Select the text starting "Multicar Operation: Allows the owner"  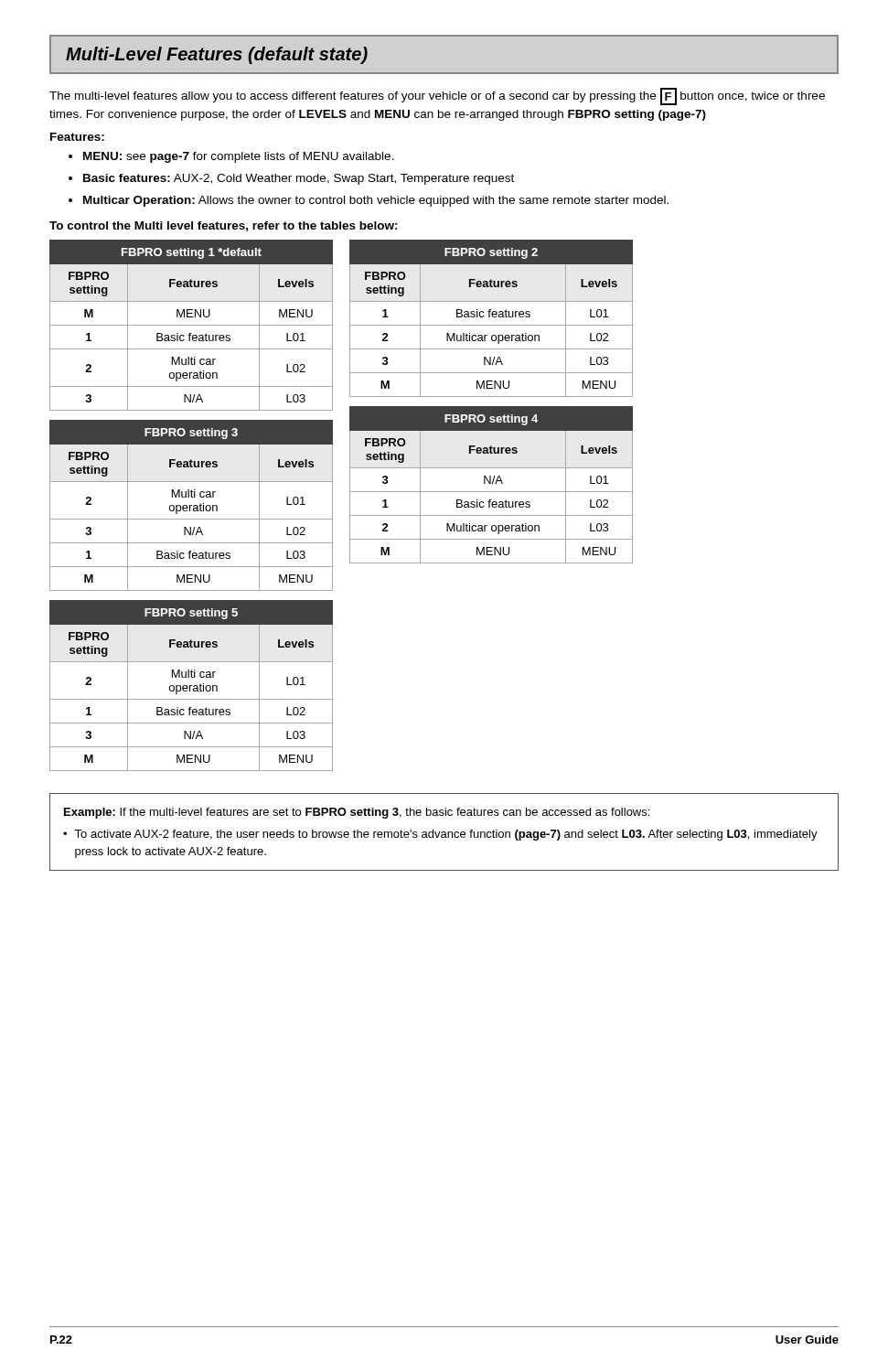click(x=376, y=200)
